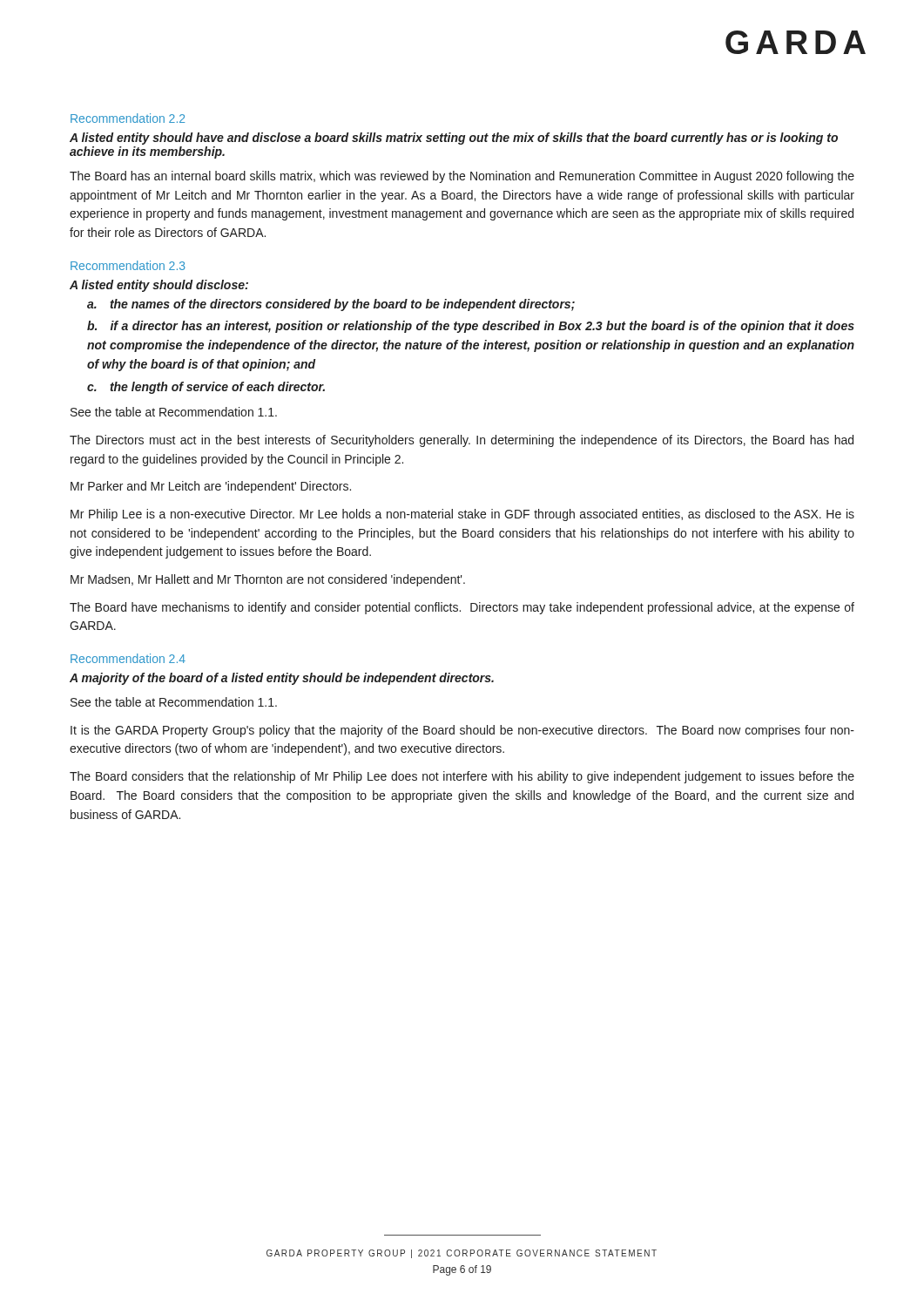The height and width of the screenshot is (1307, 924).
Task: Locate the text starting "c. the length of service of each"
Action: (x=206, y=386)
